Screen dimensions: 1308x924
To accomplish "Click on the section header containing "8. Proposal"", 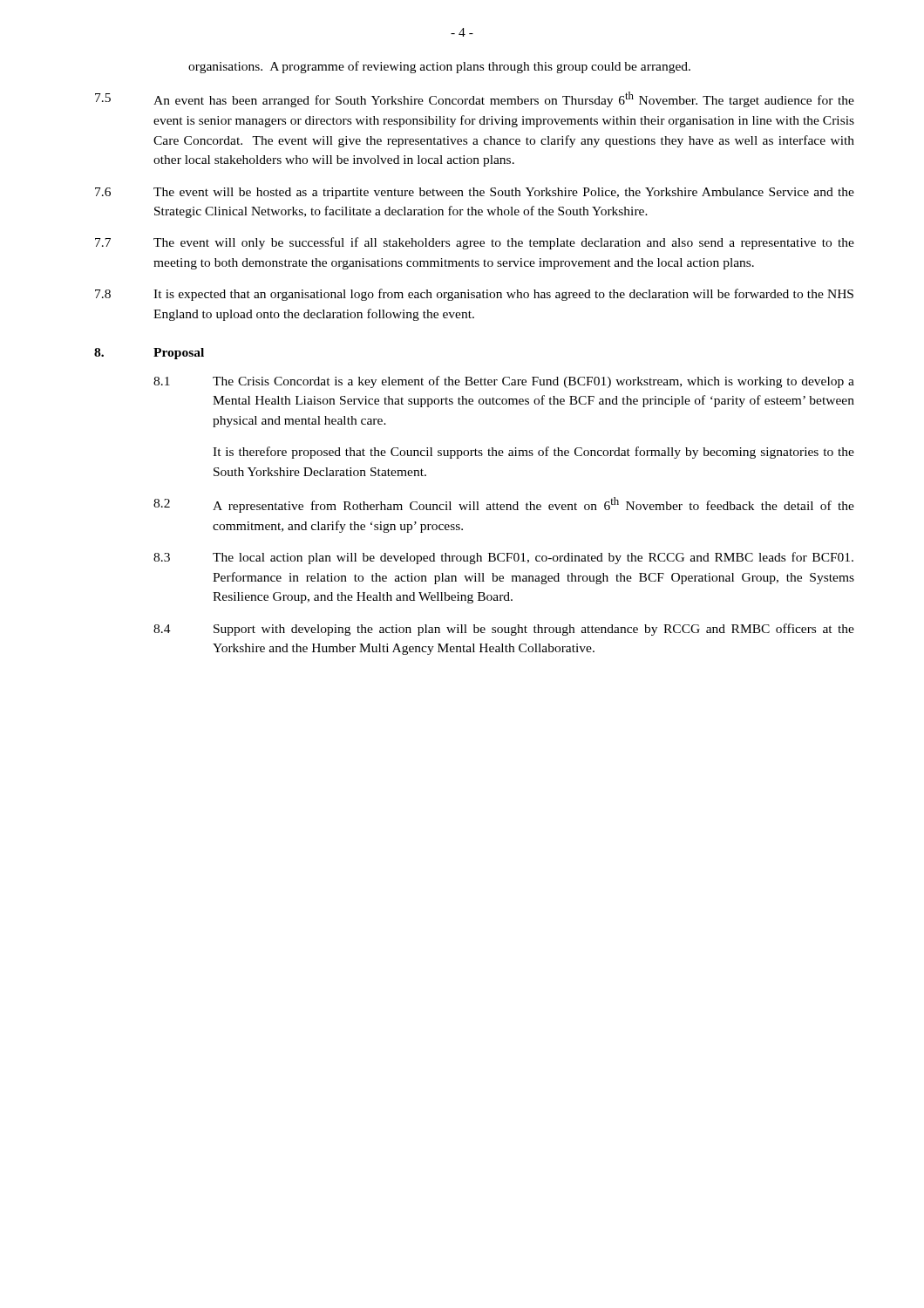I will (x=96, y=354).
